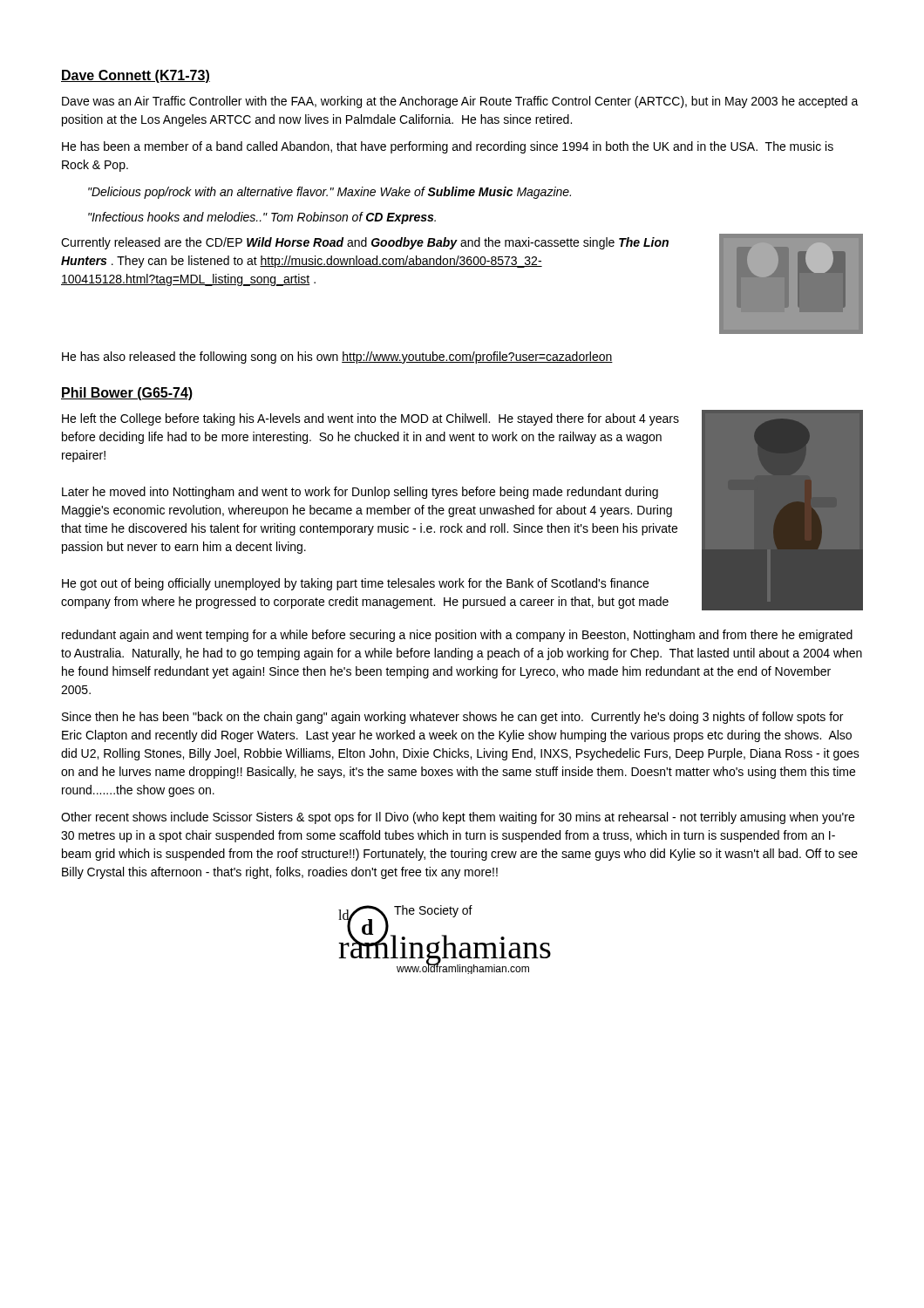The image size is (924, 1308).
Task: Select the text block with the text "Dave was an Air Traffic Controller"
Action: click(460, 110)
